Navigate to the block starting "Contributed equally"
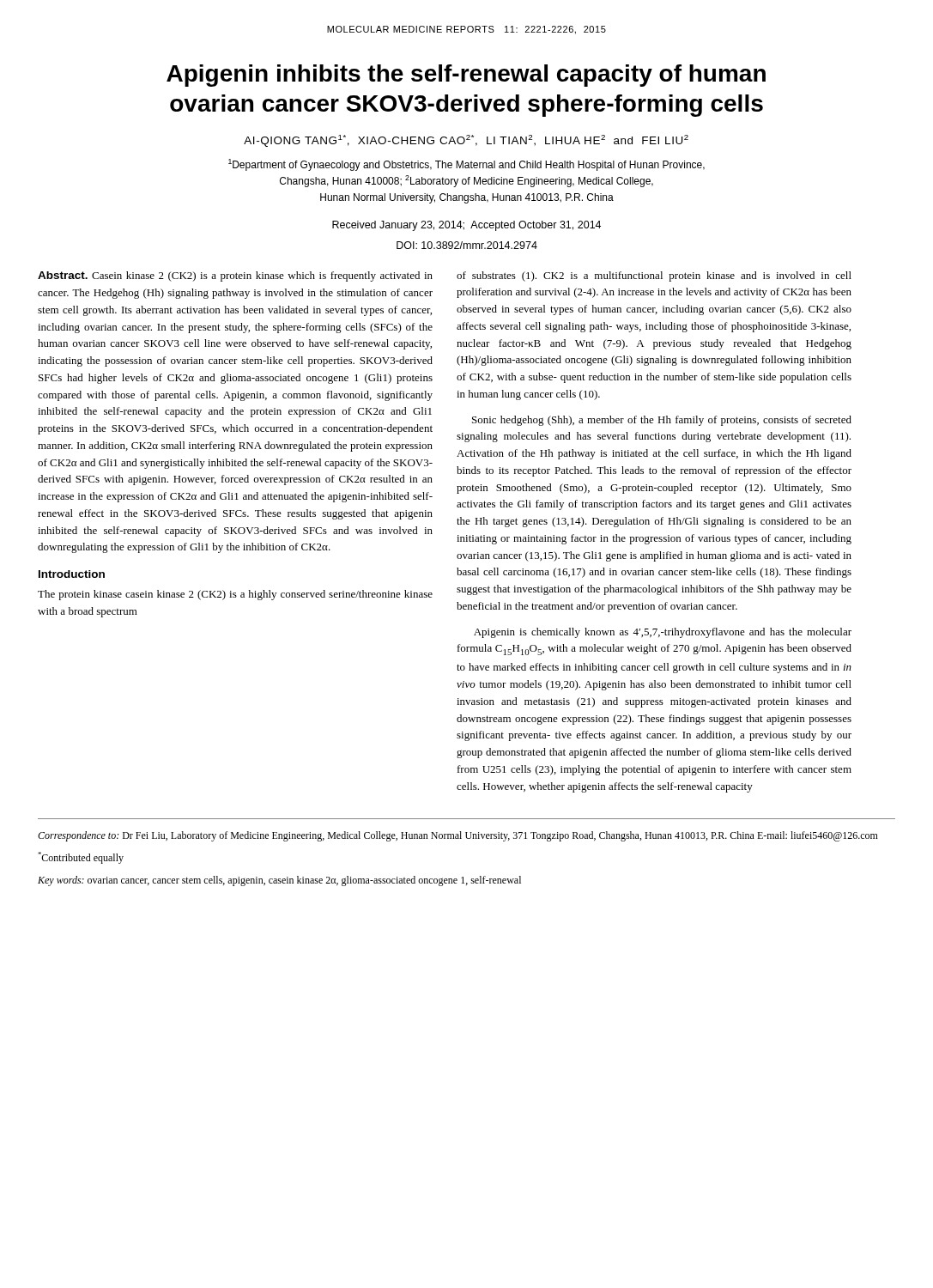 [81, 857]
